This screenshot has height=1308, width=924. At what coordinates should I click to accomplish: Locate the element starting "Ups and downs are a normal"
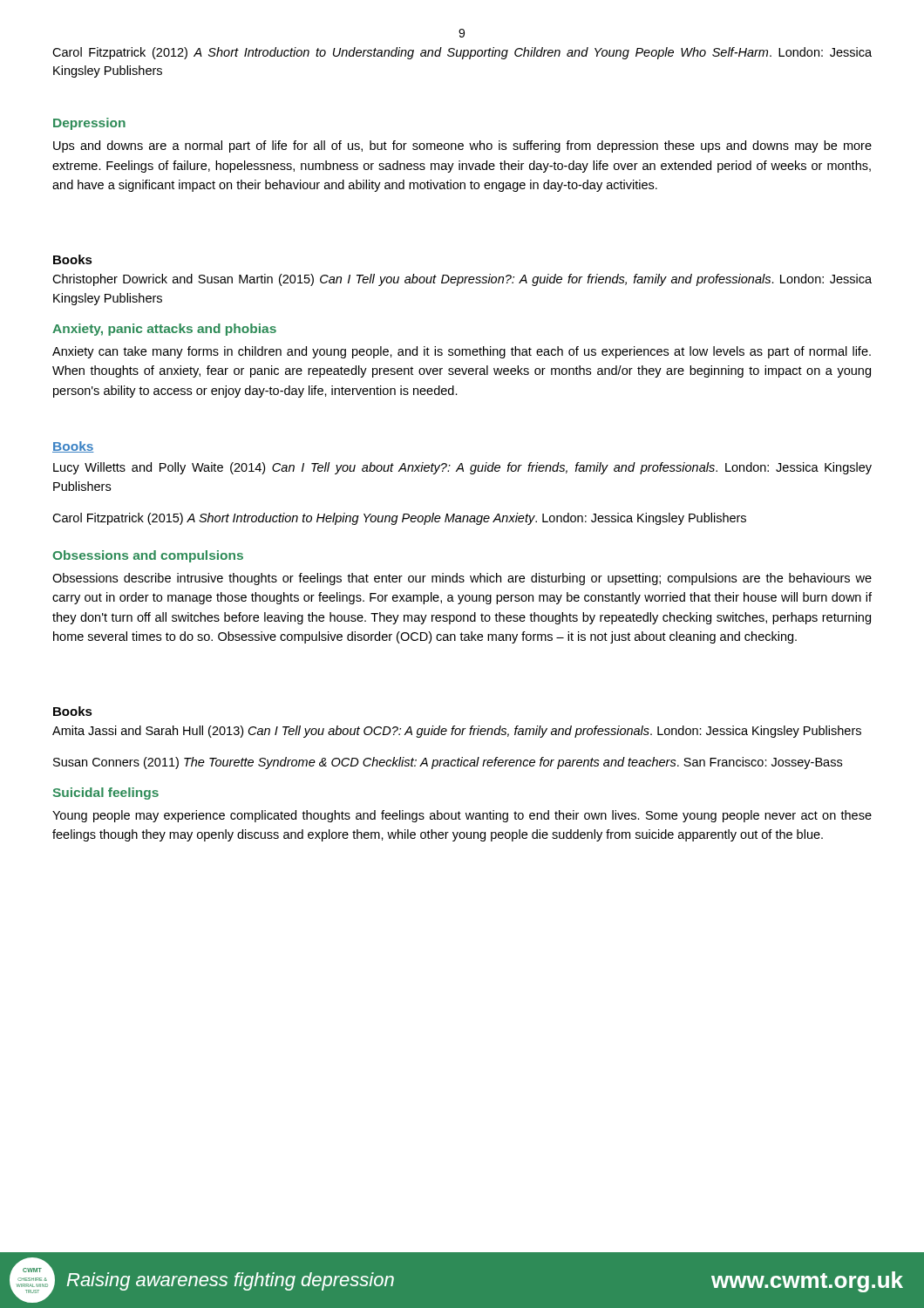(x=462, y=165)
